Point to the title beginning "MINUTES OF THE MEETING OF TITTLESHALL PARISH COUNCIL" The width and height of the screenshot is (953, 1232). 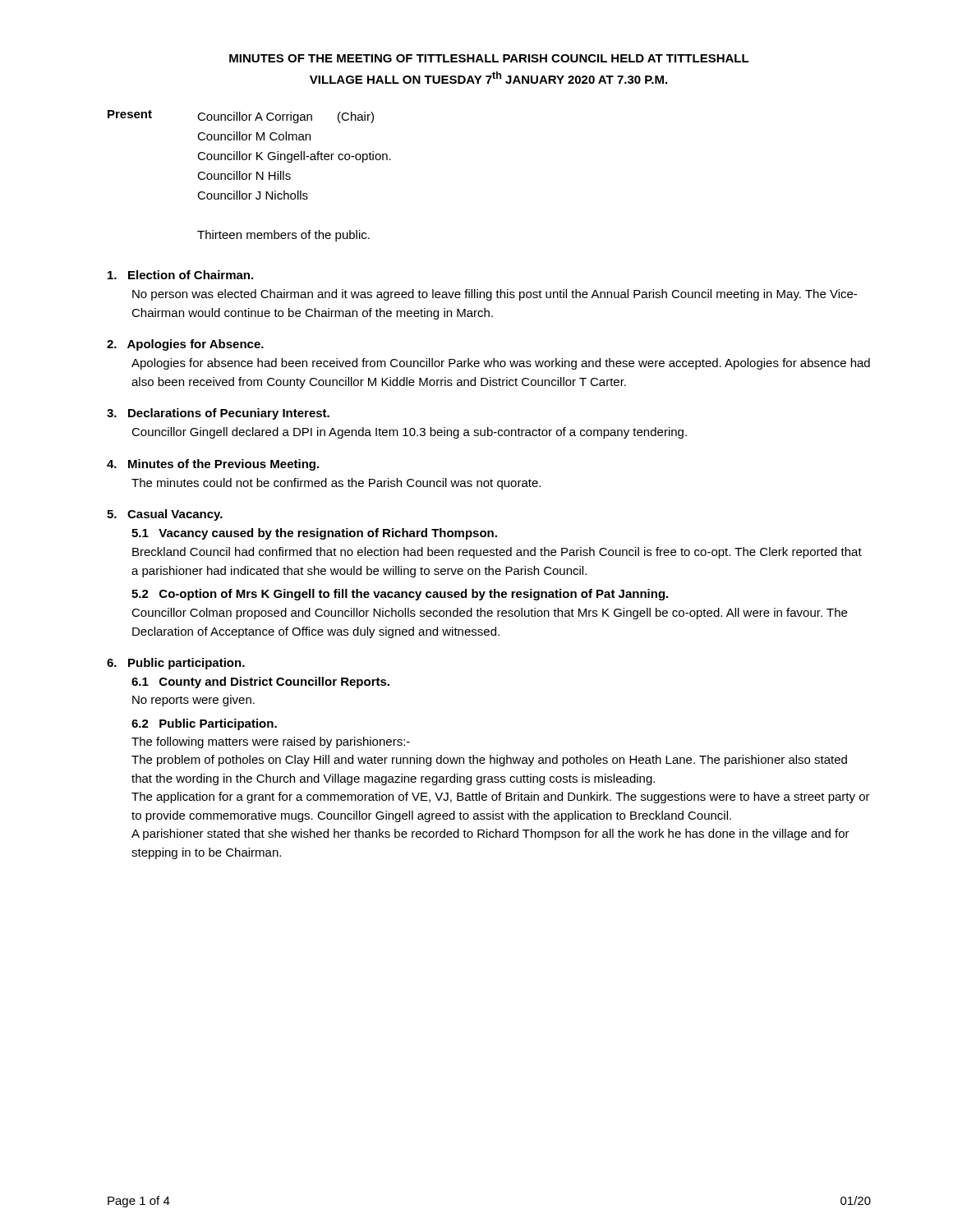coord(489,68)
